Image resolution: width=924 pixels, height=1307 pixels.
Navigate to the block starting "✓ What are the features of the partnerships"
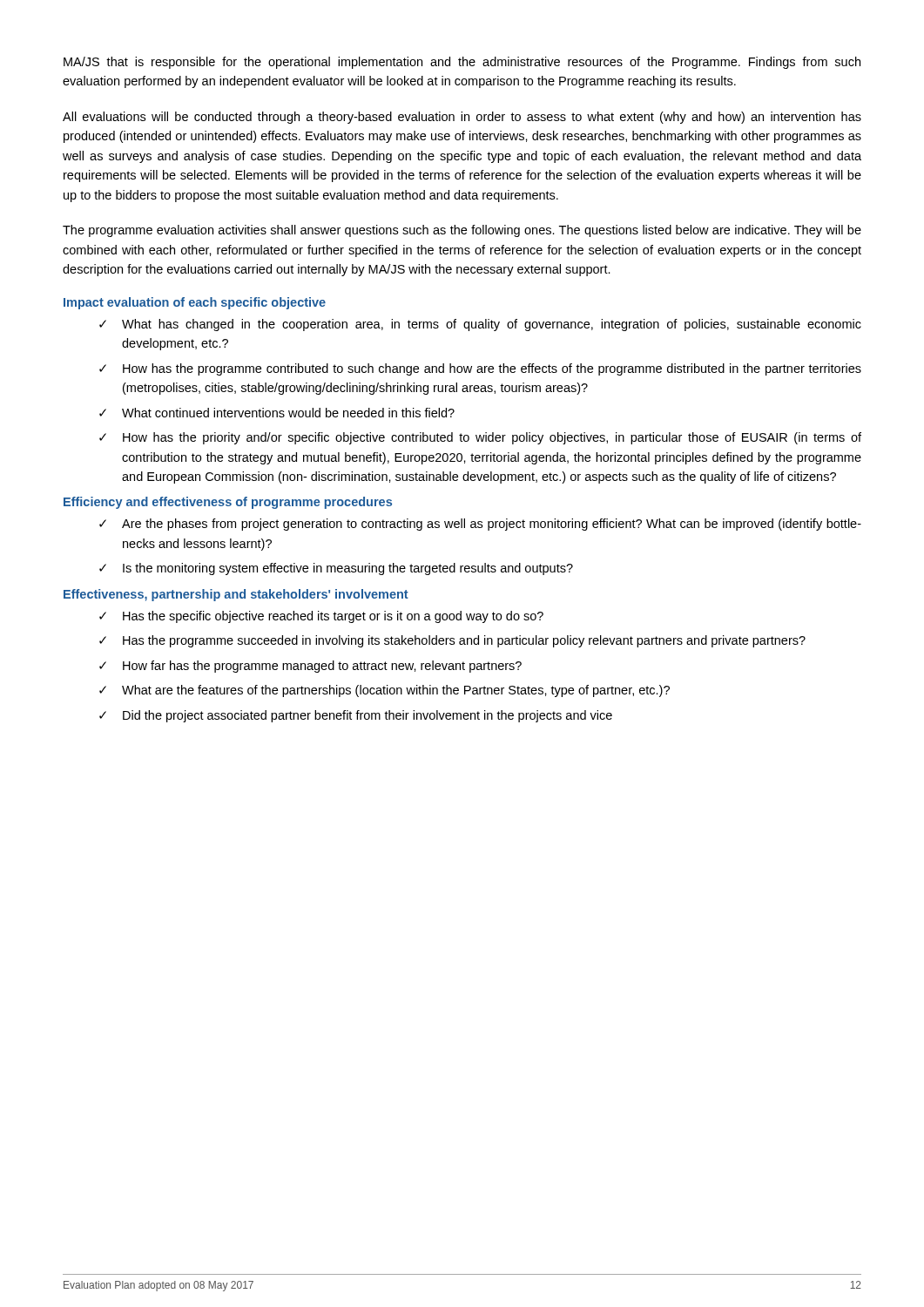[x=478, y=690]
